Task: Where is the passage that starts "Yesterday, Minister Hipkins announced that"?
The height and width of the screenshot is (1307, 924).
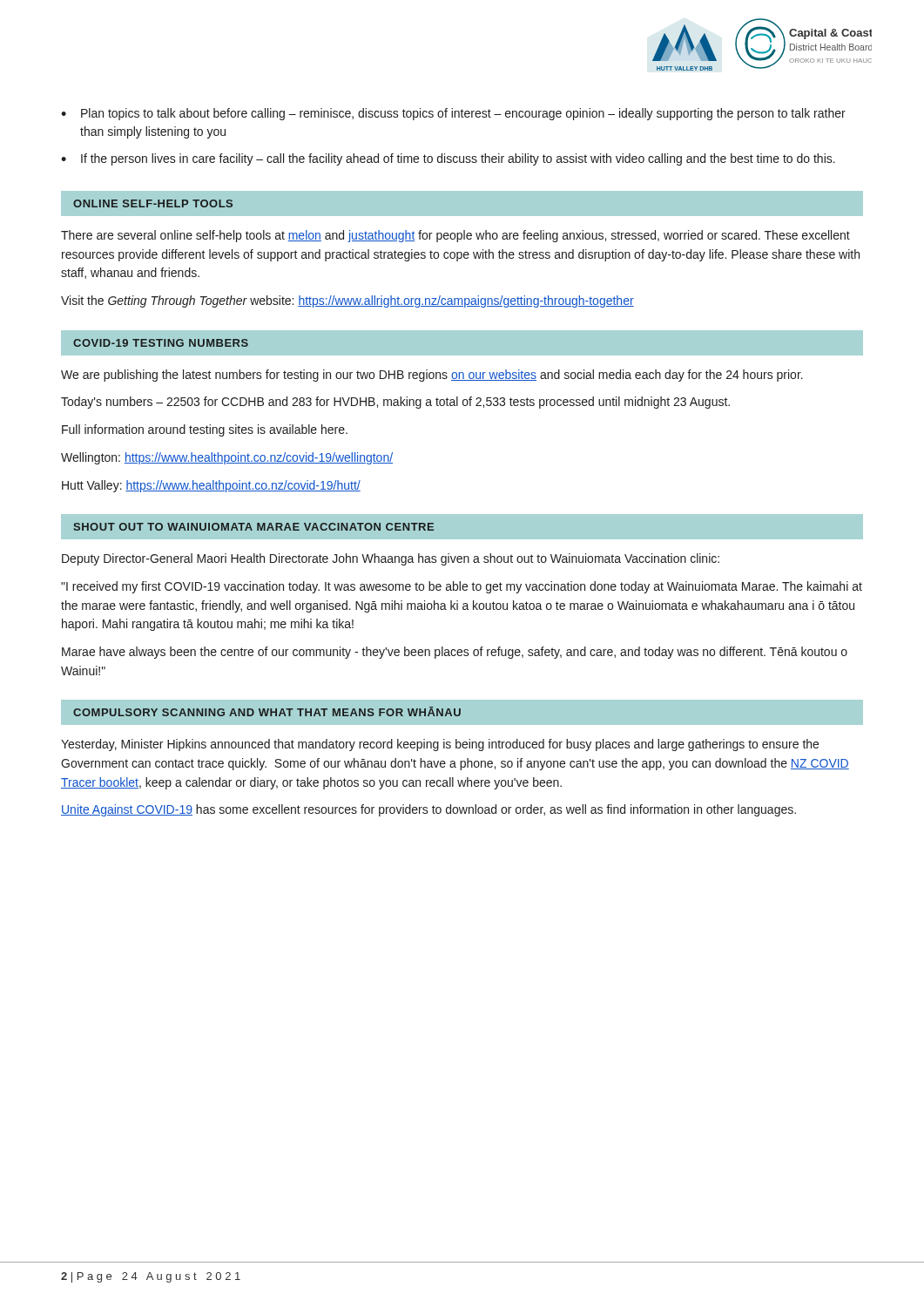Action: (455, 763)
